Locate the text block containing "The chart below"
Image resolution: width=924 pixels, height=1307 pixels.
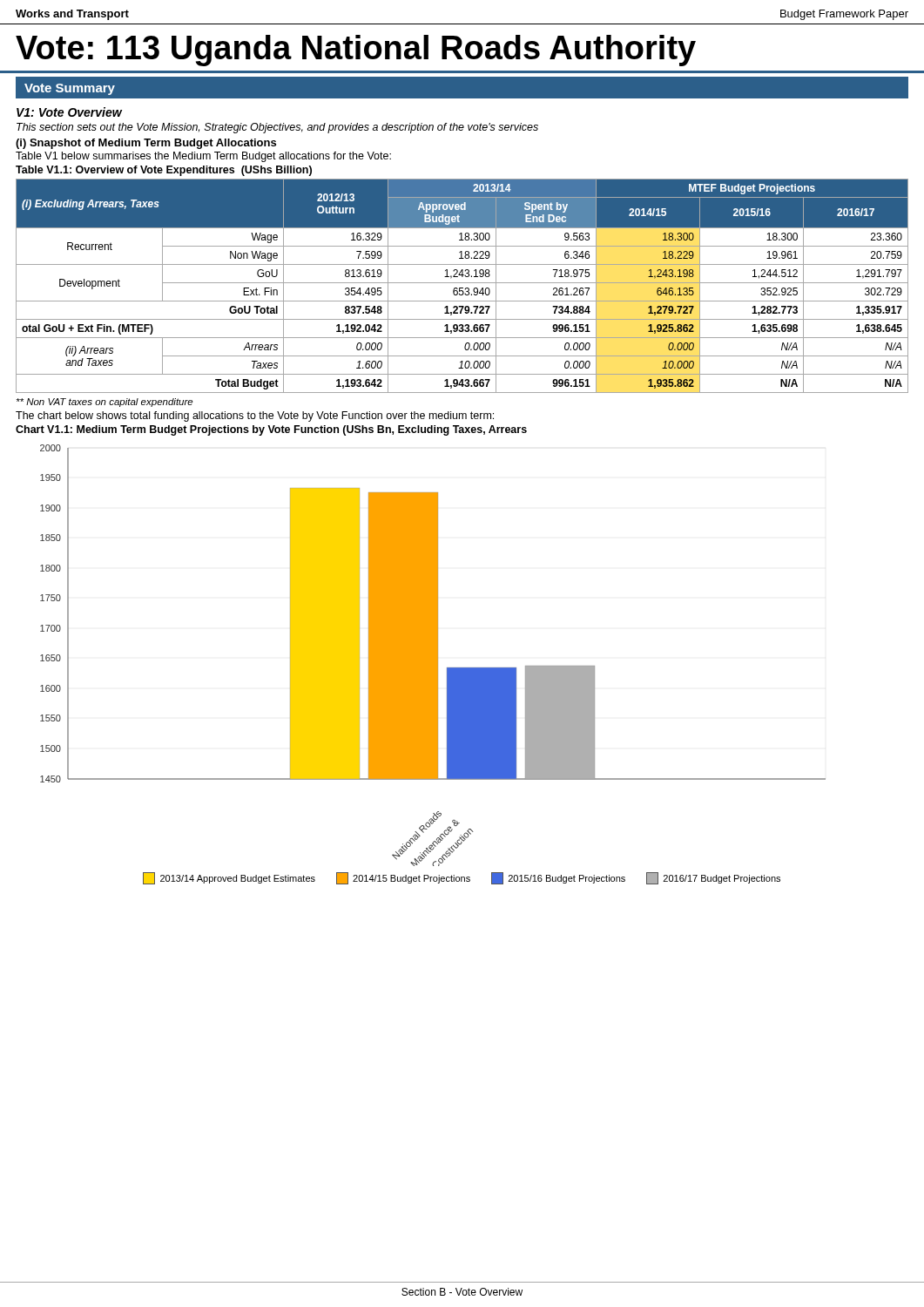pyautogui.click(x=255, y=416)
